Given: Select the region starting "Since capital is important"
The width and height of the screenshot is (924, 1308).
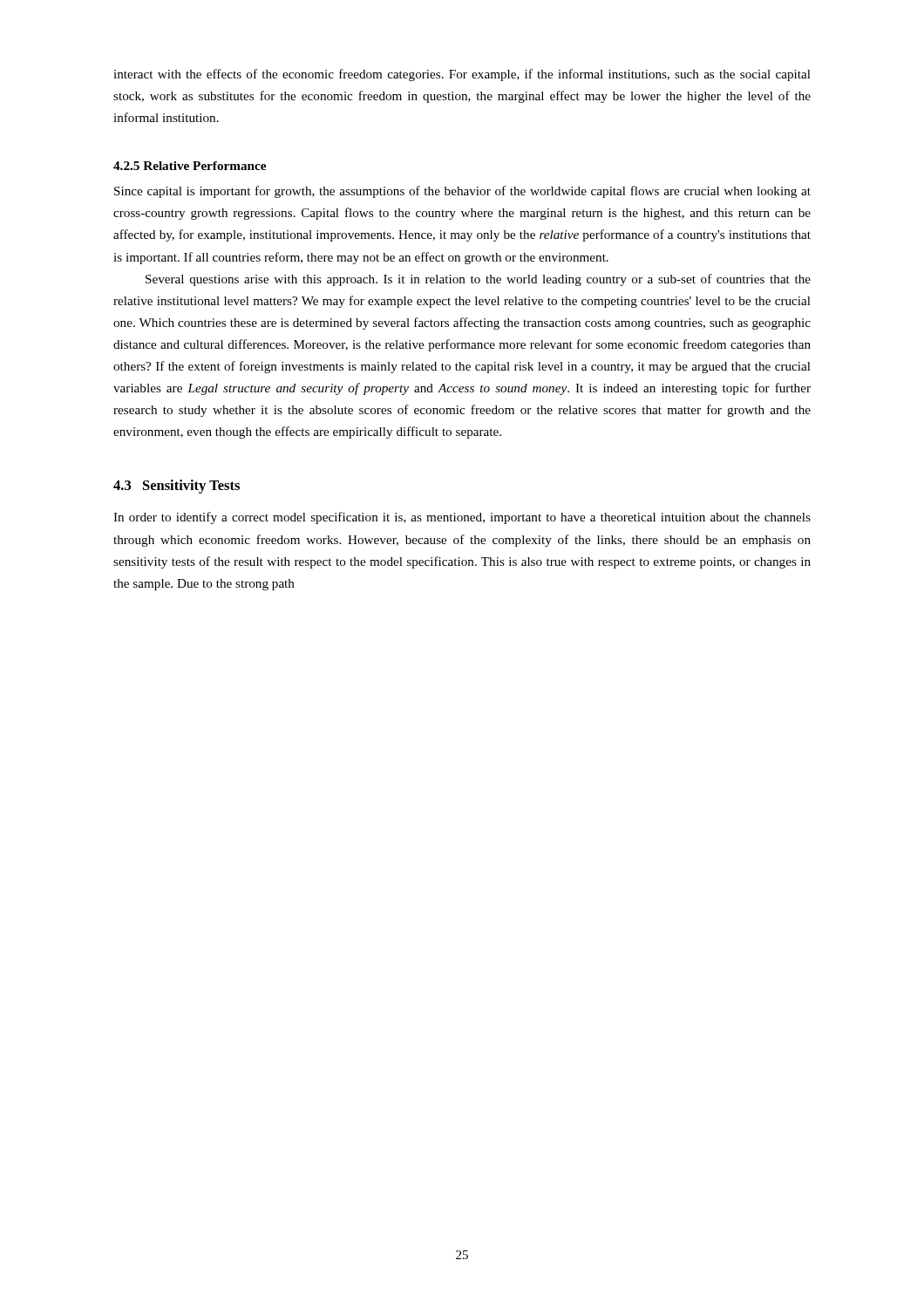Looking at the screenshot, I should [462, 224].
